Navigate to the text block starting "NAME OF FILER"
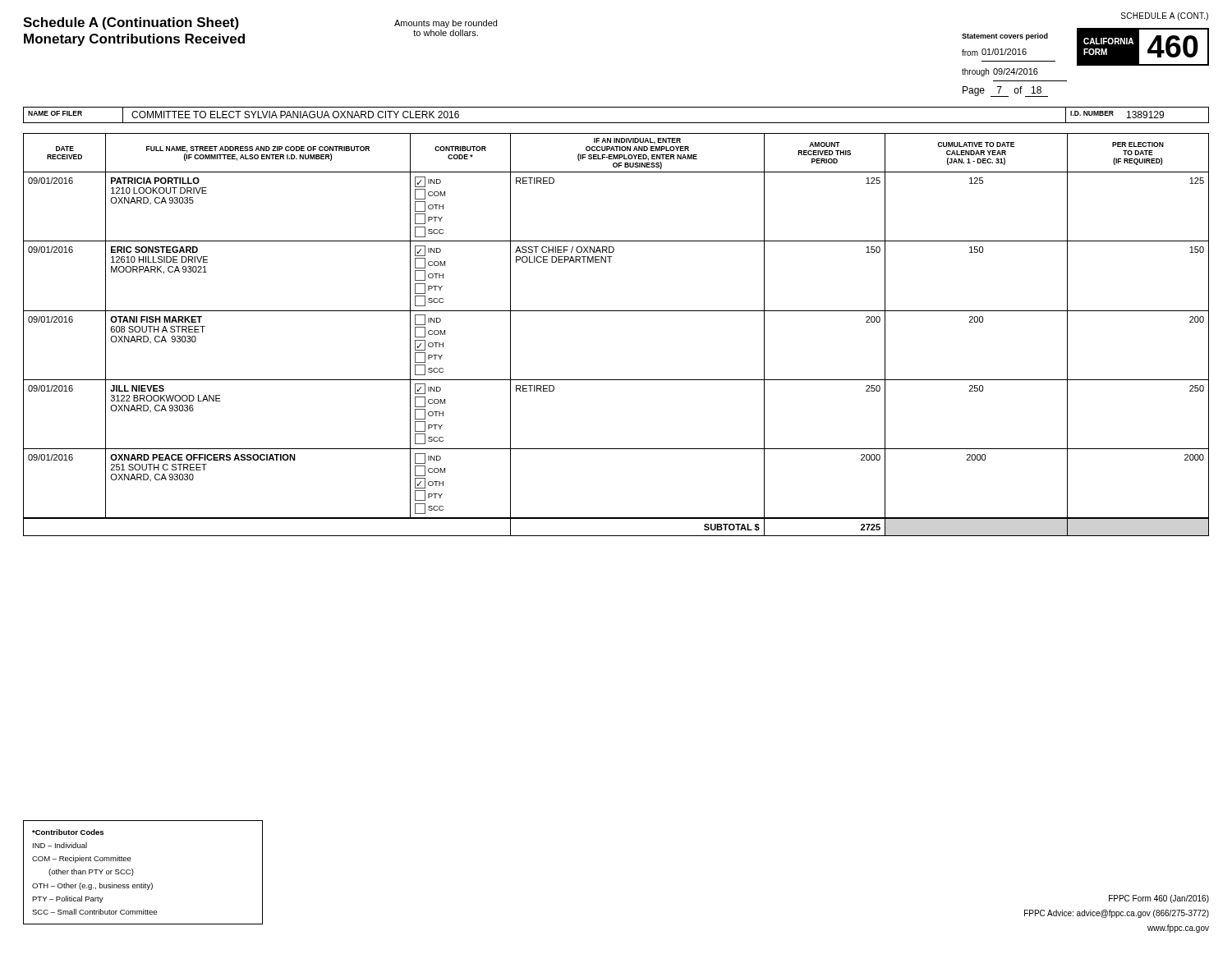This screenshot has width=1232, height=954. pos(55,113)
